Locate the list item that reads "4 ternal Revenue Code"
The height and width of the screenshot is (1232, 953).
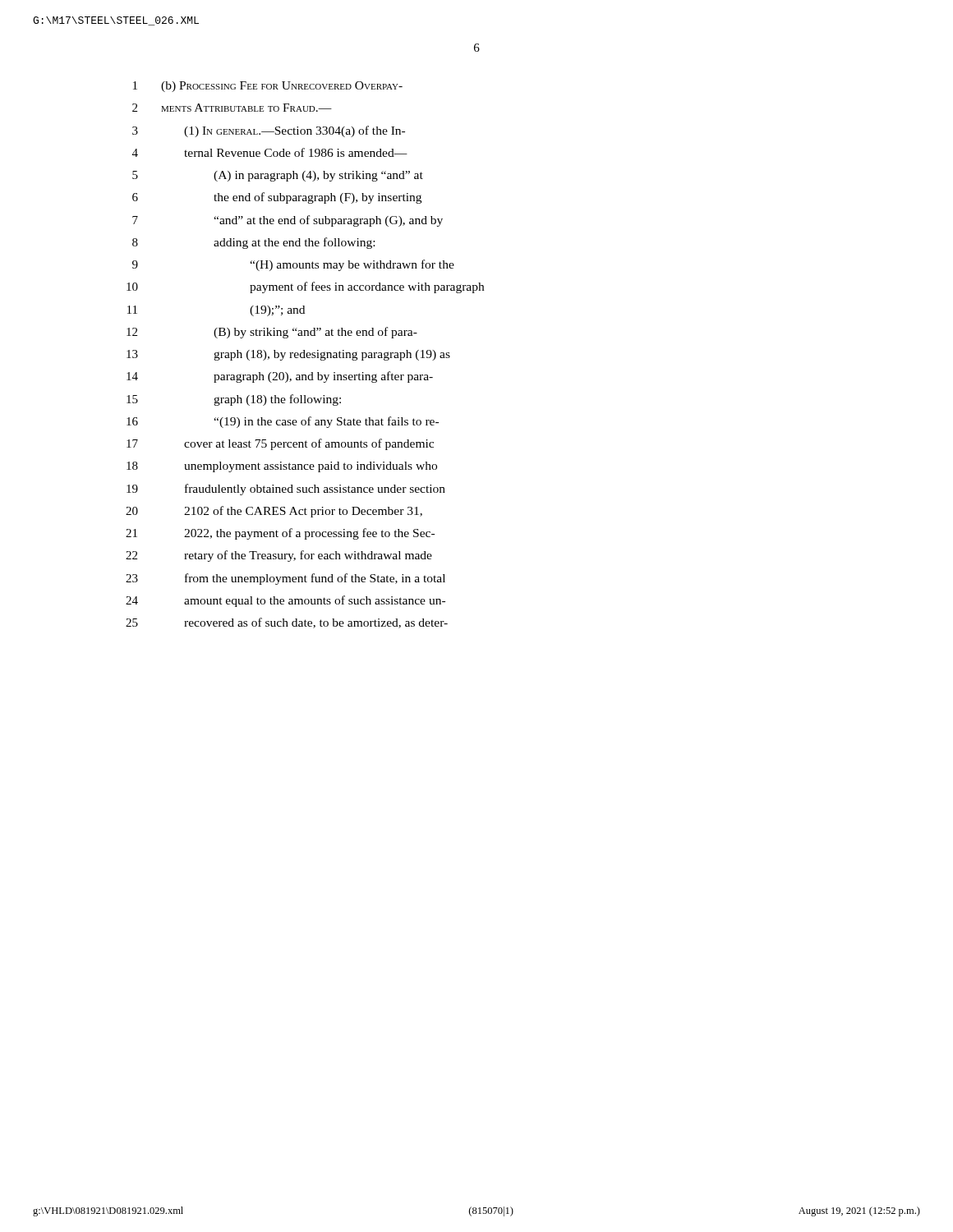253,152
